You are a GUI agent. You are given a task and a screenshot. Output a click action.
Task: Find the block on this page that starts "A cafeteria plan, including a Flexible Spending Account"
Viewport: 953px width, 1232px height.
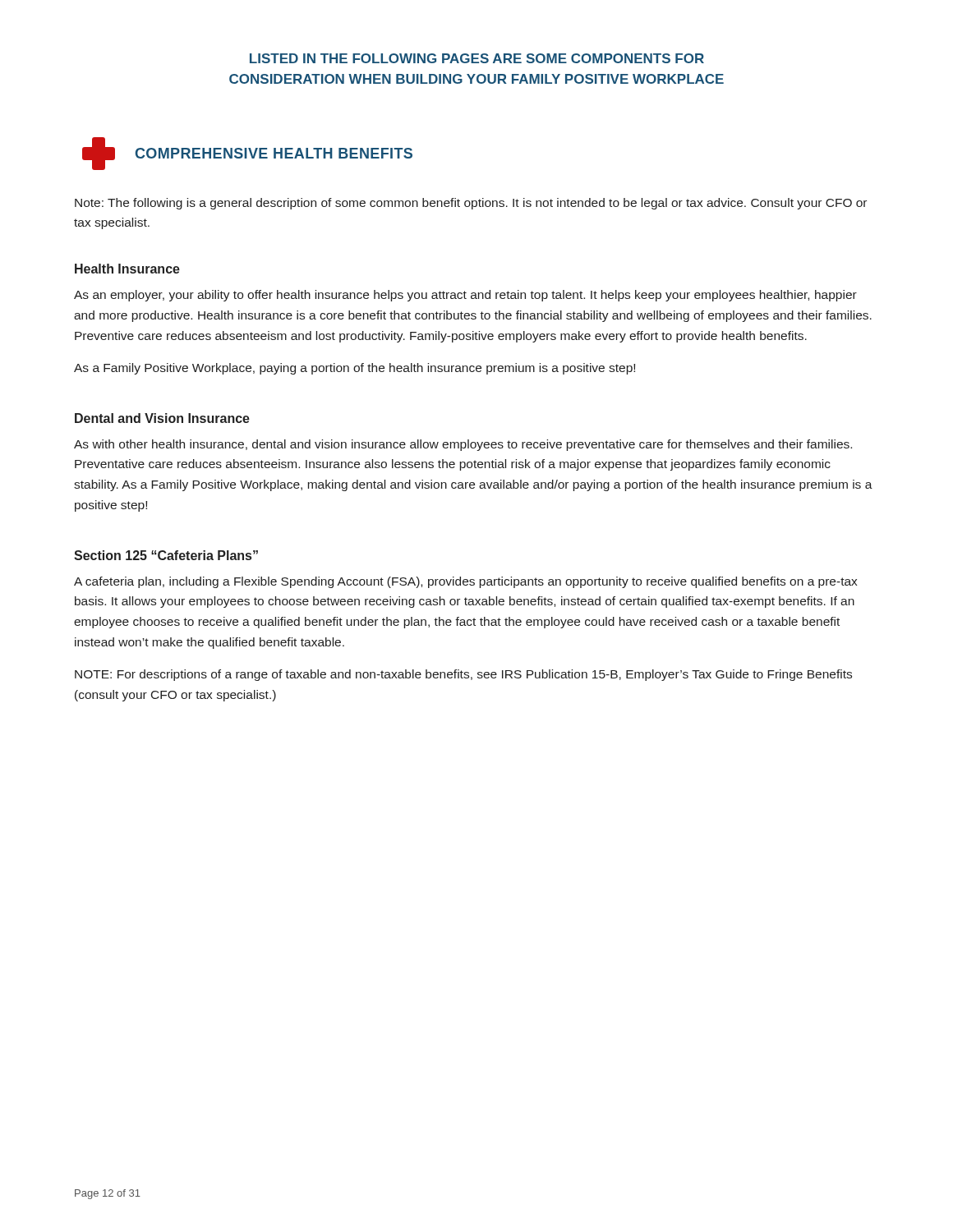466,611
